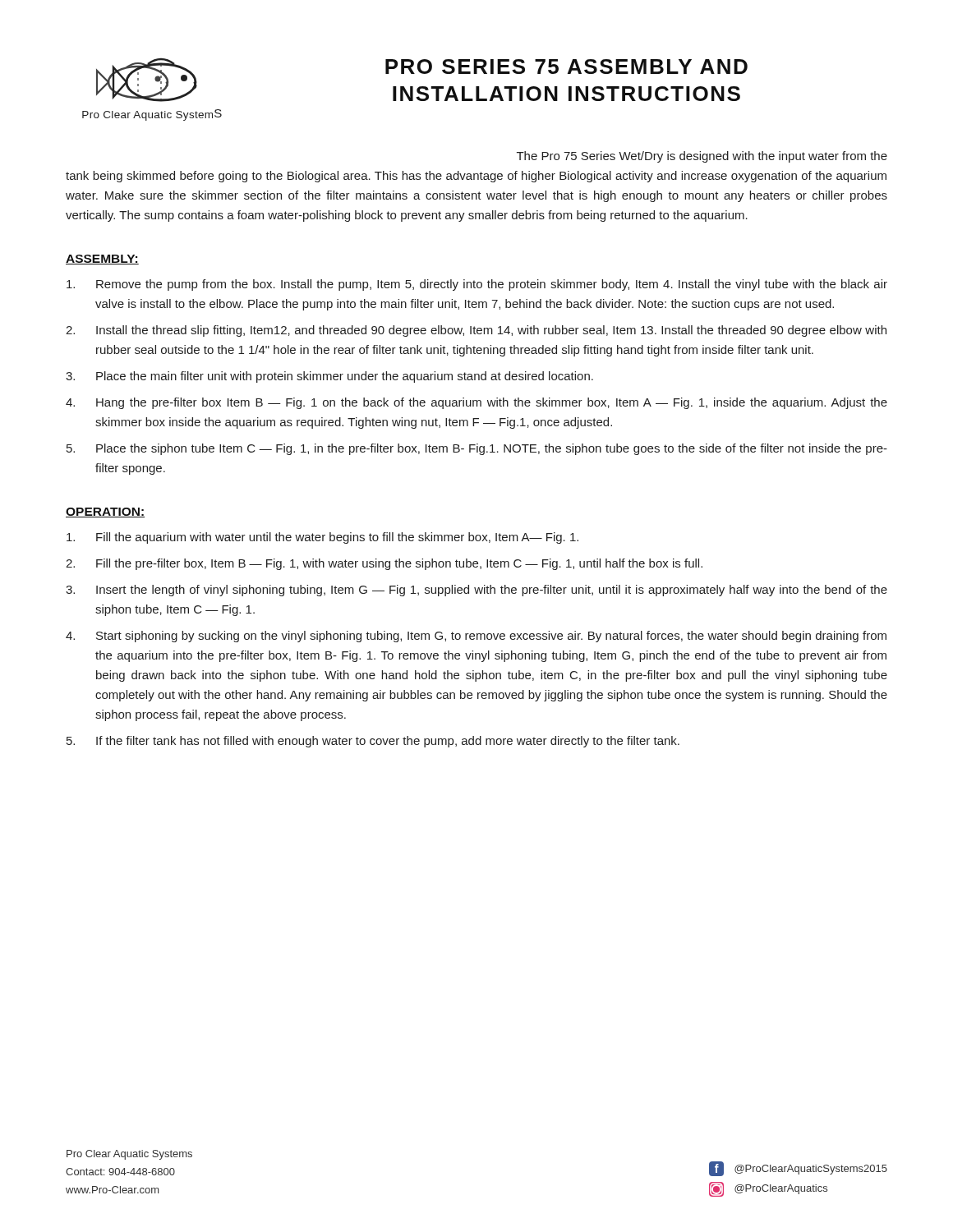Select the passage starting "2. Fill the pre-filter box,"
Viewport: 953px width, 1232px height.
[x=476, y=563]
